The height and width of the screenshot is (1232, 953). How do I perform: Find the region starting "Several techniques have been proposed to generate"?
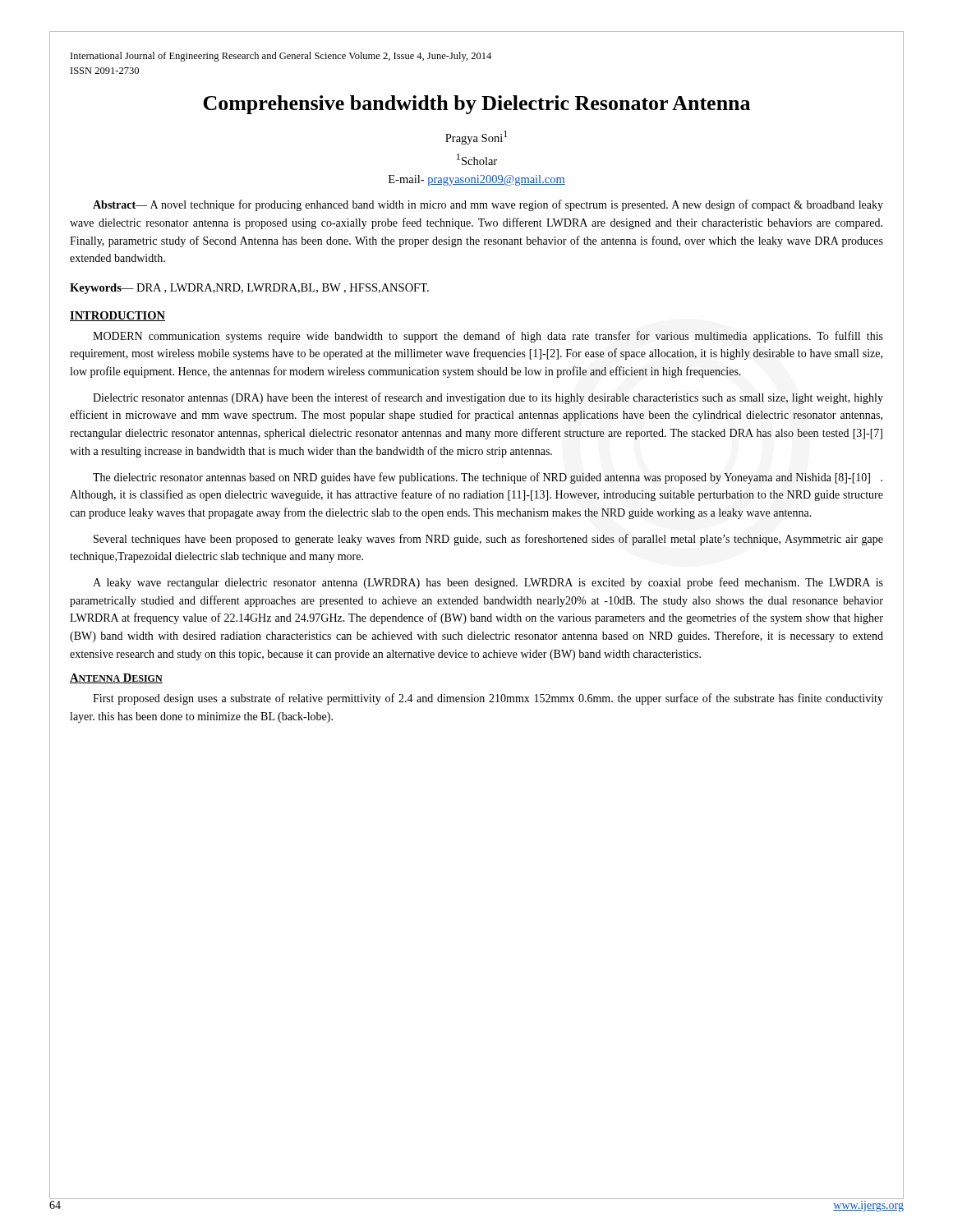[x=476, y=548]
